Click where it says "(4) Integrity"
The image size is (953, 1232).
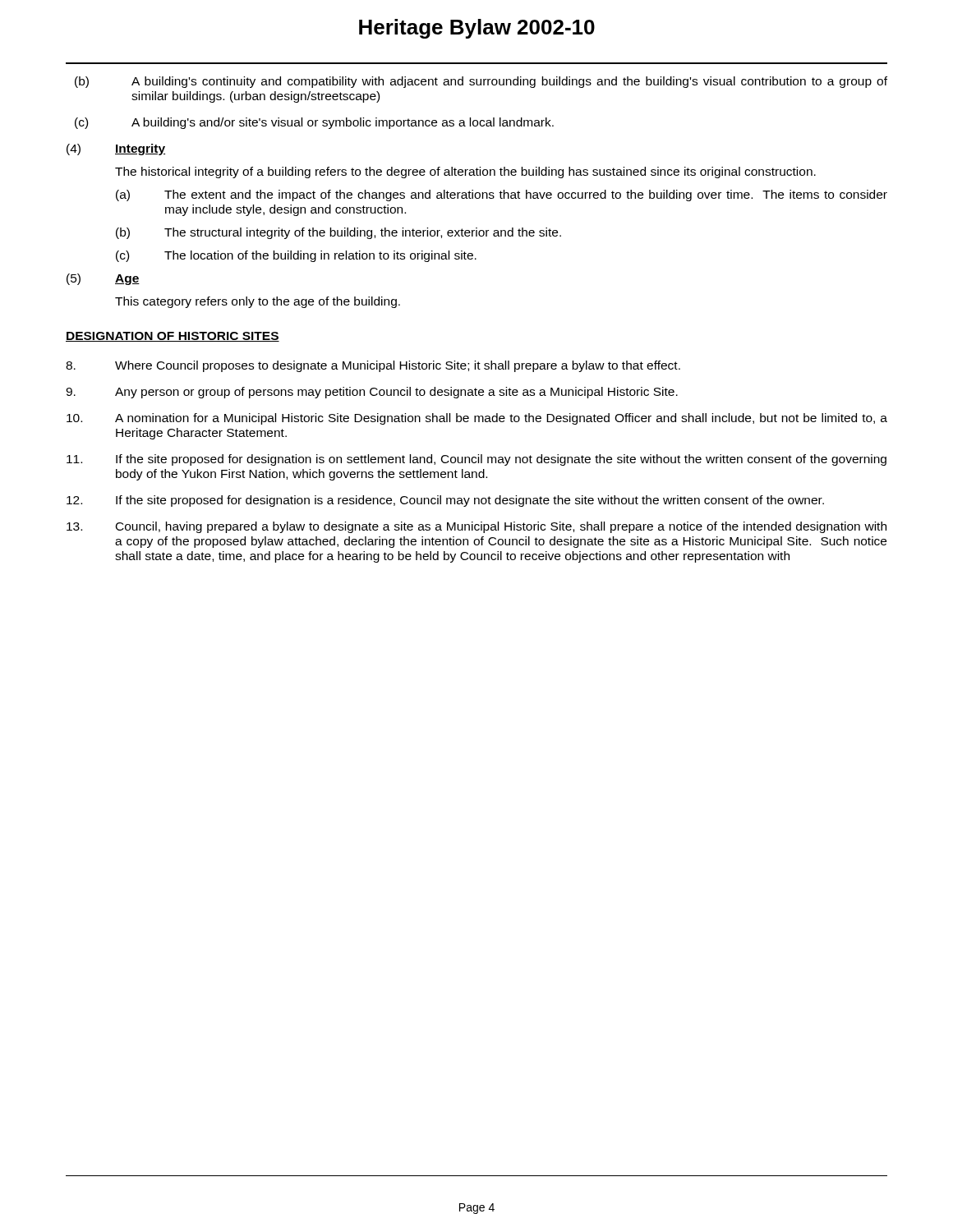pyautogui.click(x=116, y=149)
